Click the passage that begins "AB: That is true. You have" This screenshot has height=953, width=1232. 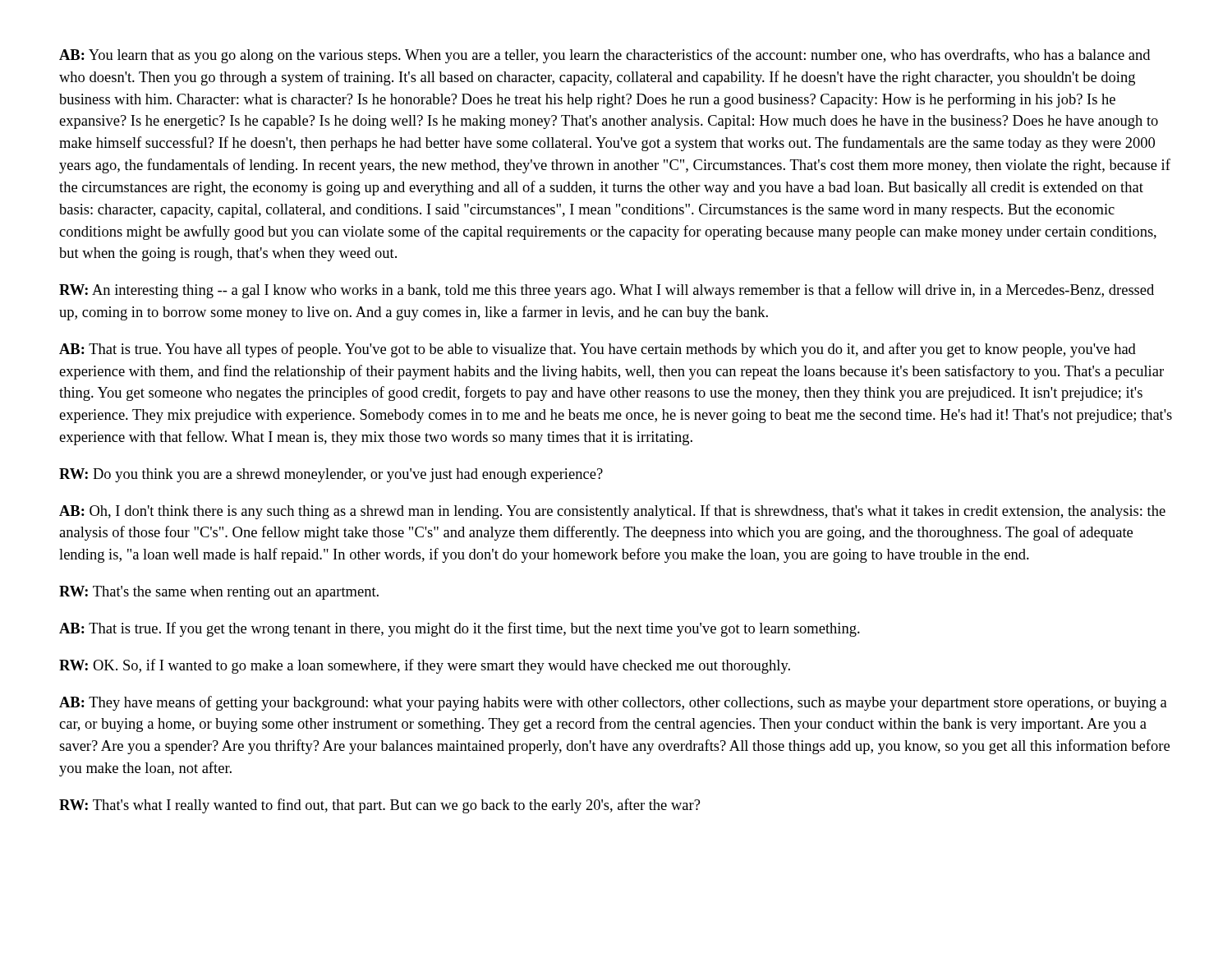[616, 393]
